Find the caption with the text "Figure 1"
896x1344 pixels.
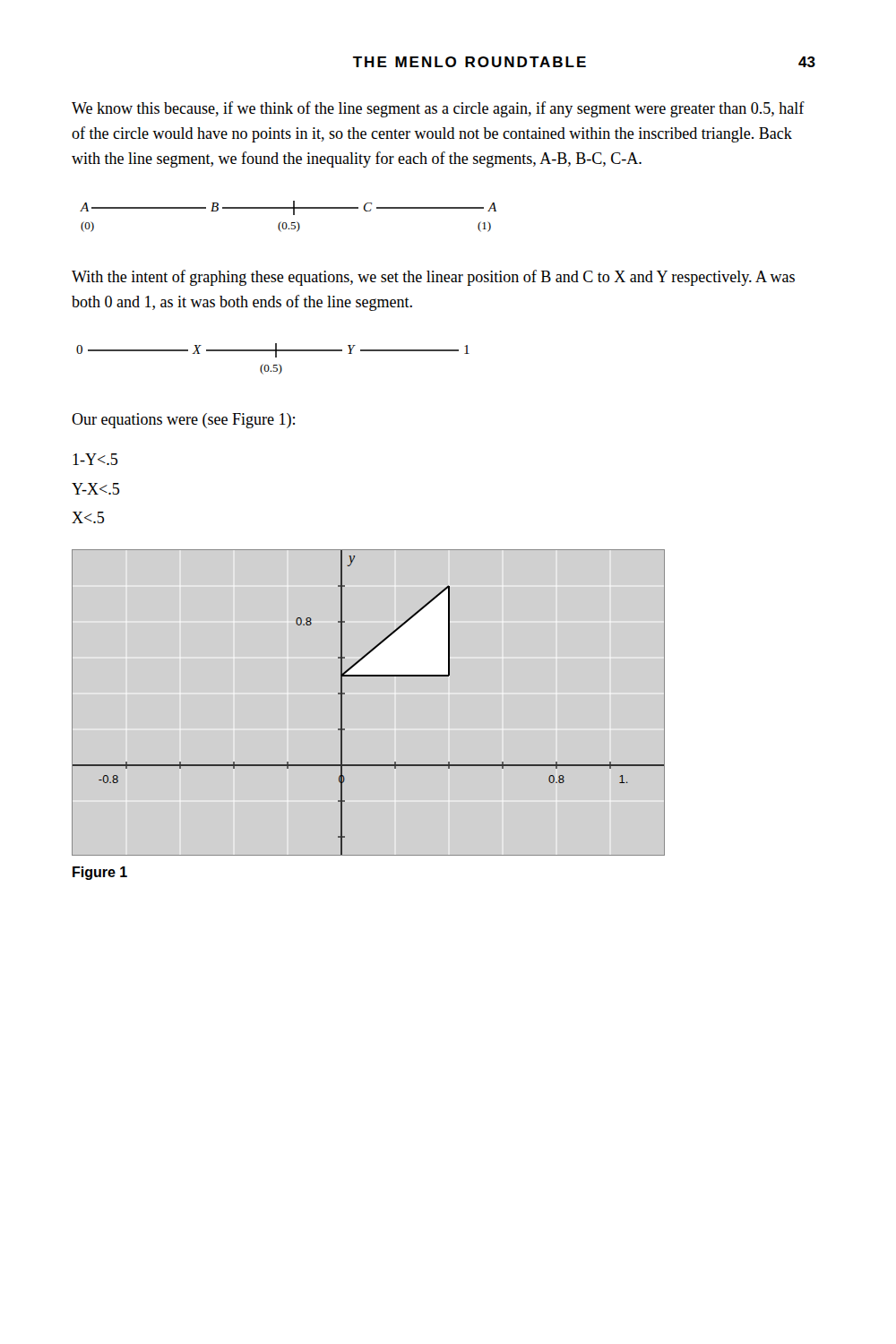100,872
